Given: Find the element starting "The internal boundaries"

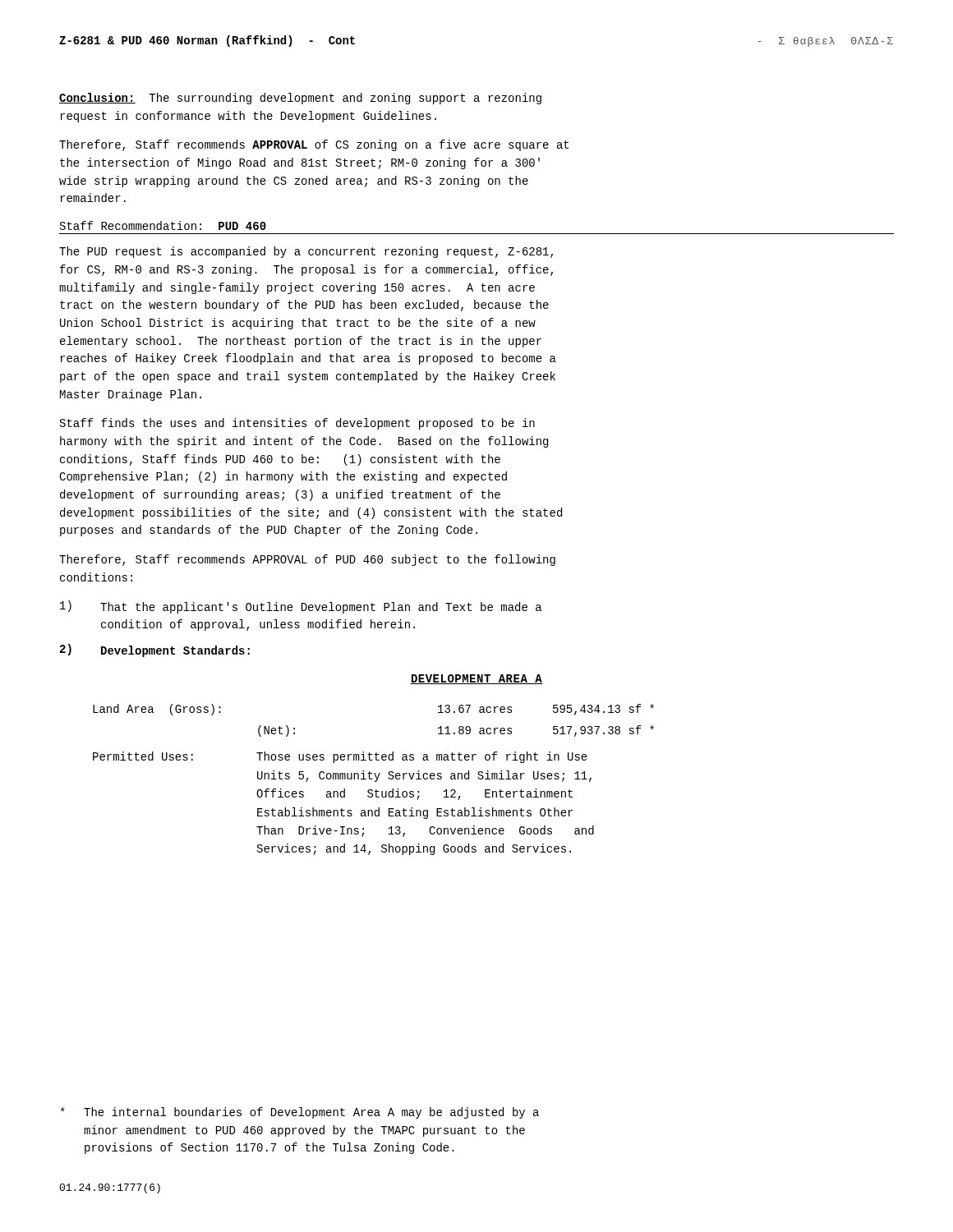Looking at the screenshot, I should (x=476, y=1131).
